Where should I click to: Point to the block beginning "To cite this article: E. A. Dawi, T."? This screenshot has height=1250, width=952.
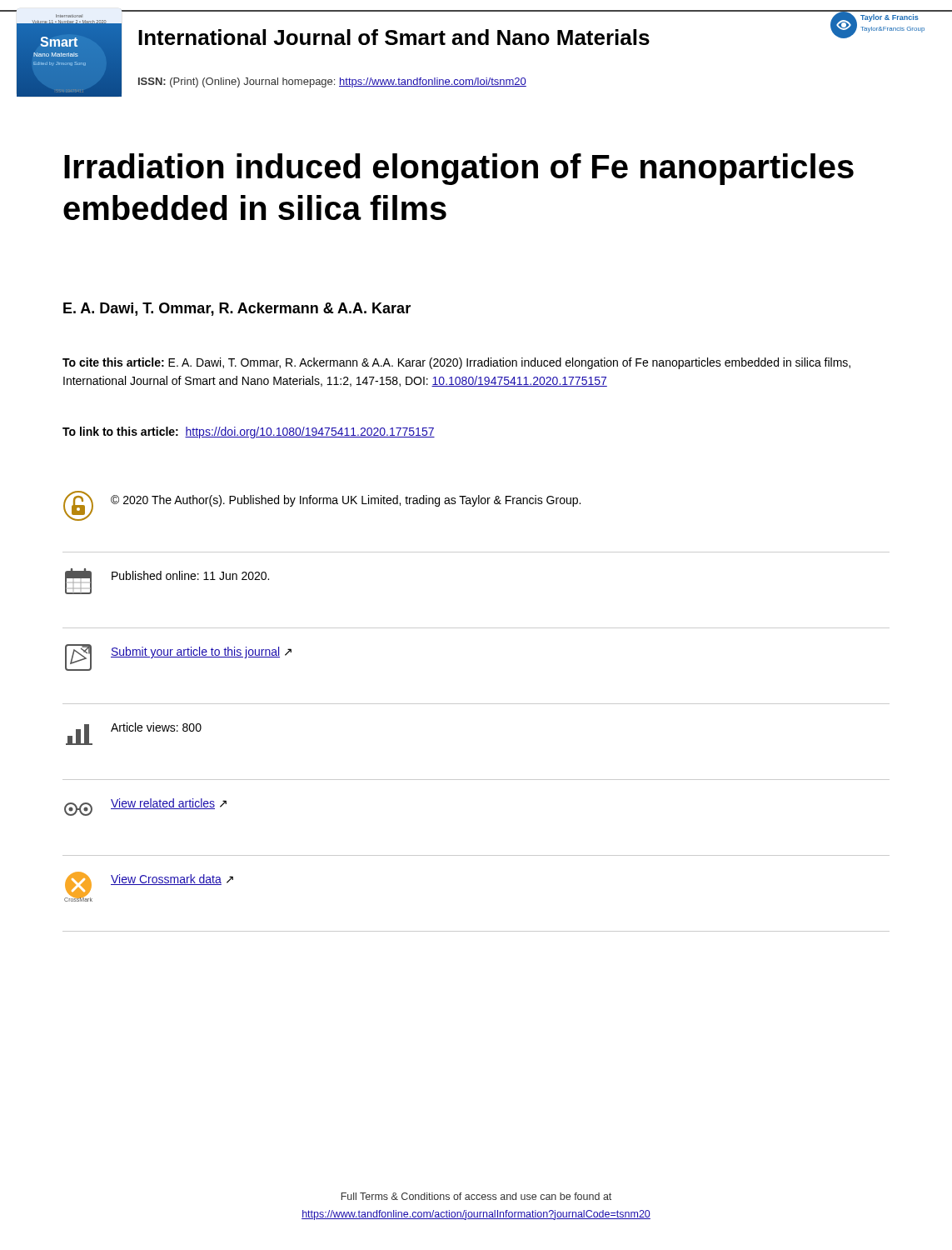[457, 372]
